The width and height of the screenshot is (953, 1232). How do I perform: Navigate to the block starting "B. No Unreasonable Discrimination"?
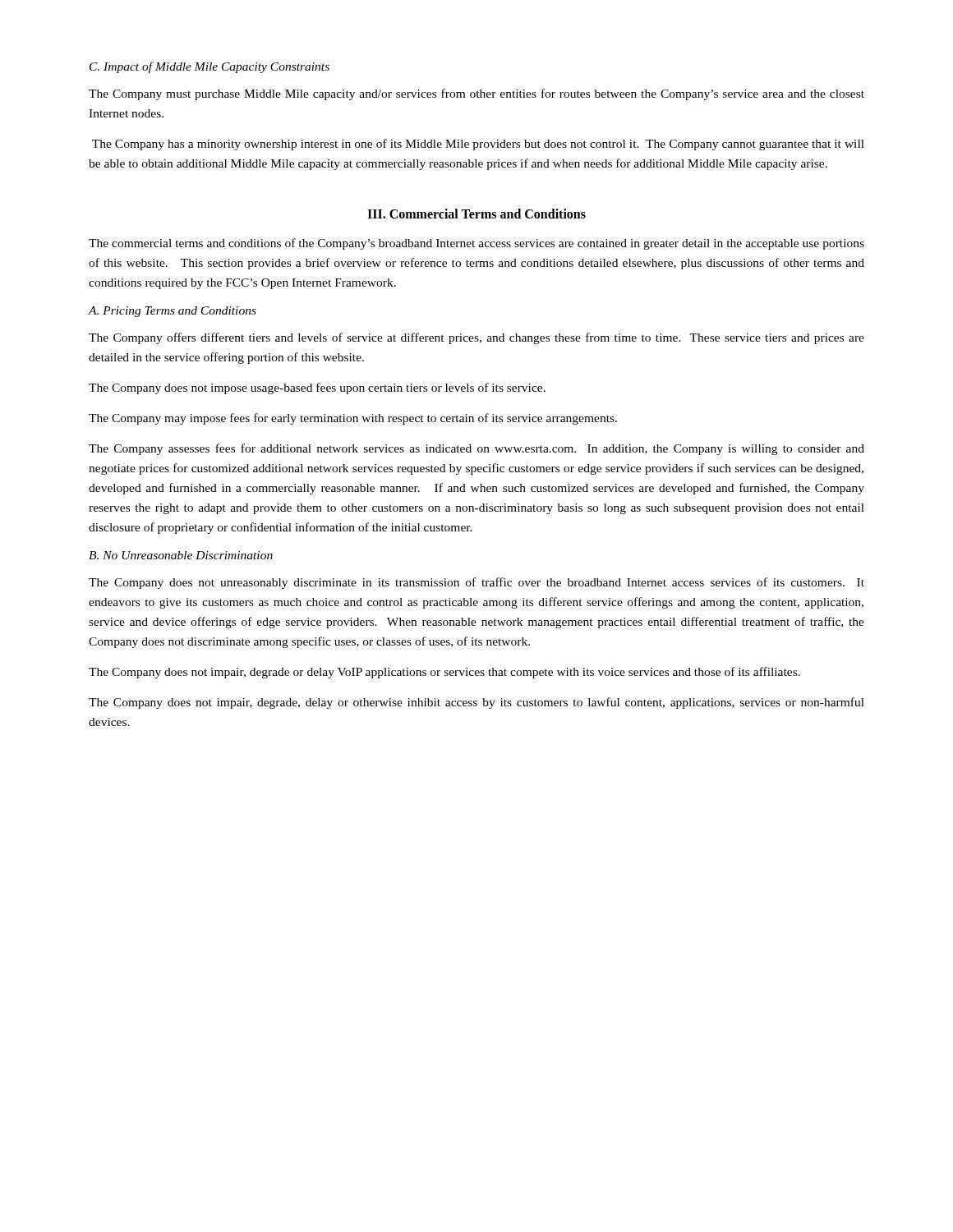coord(181,555)
